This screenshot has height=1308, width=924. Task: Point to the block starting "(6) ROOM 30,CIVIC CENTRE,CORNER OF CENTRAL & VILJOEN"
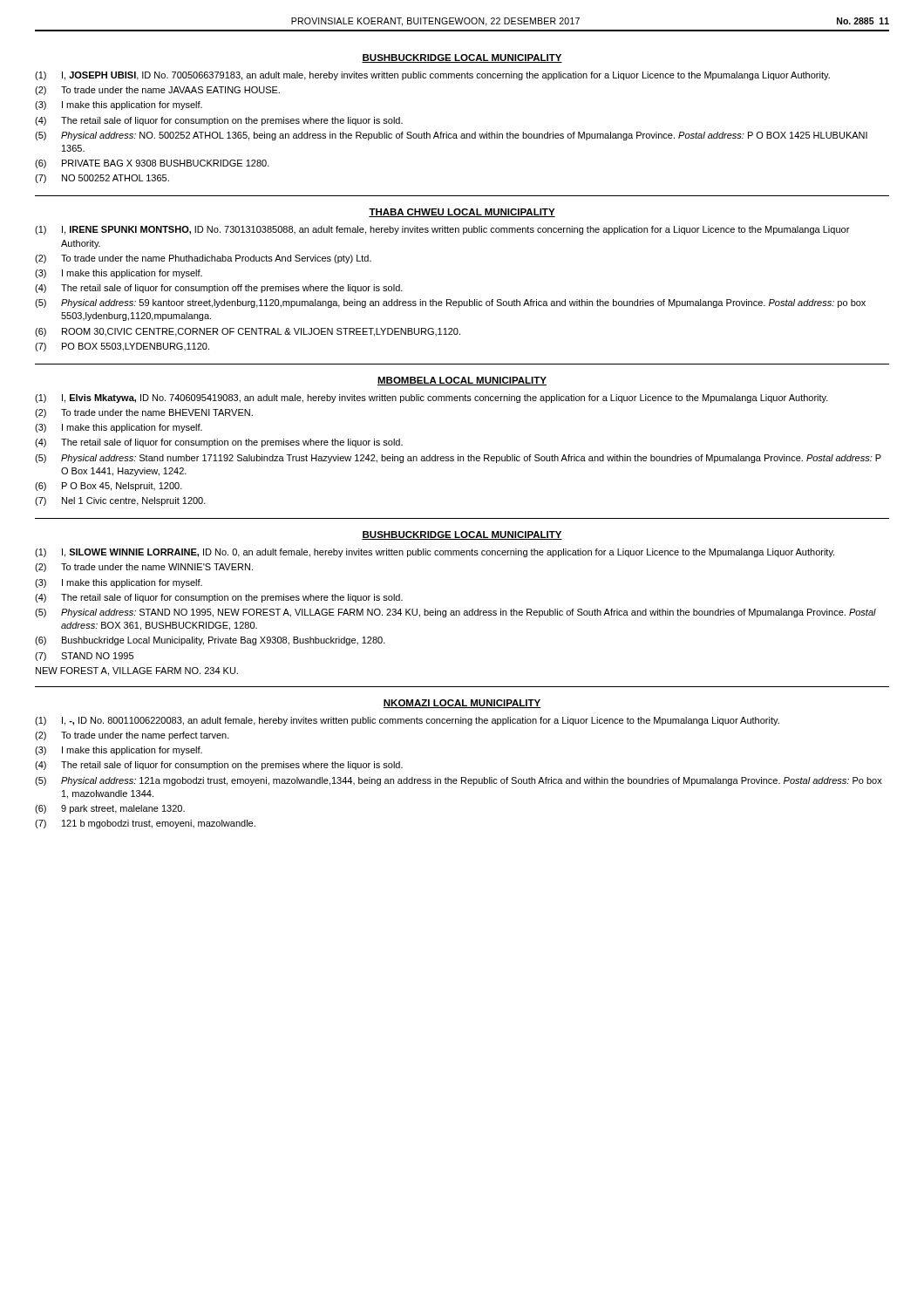click(x=462, y=332)
